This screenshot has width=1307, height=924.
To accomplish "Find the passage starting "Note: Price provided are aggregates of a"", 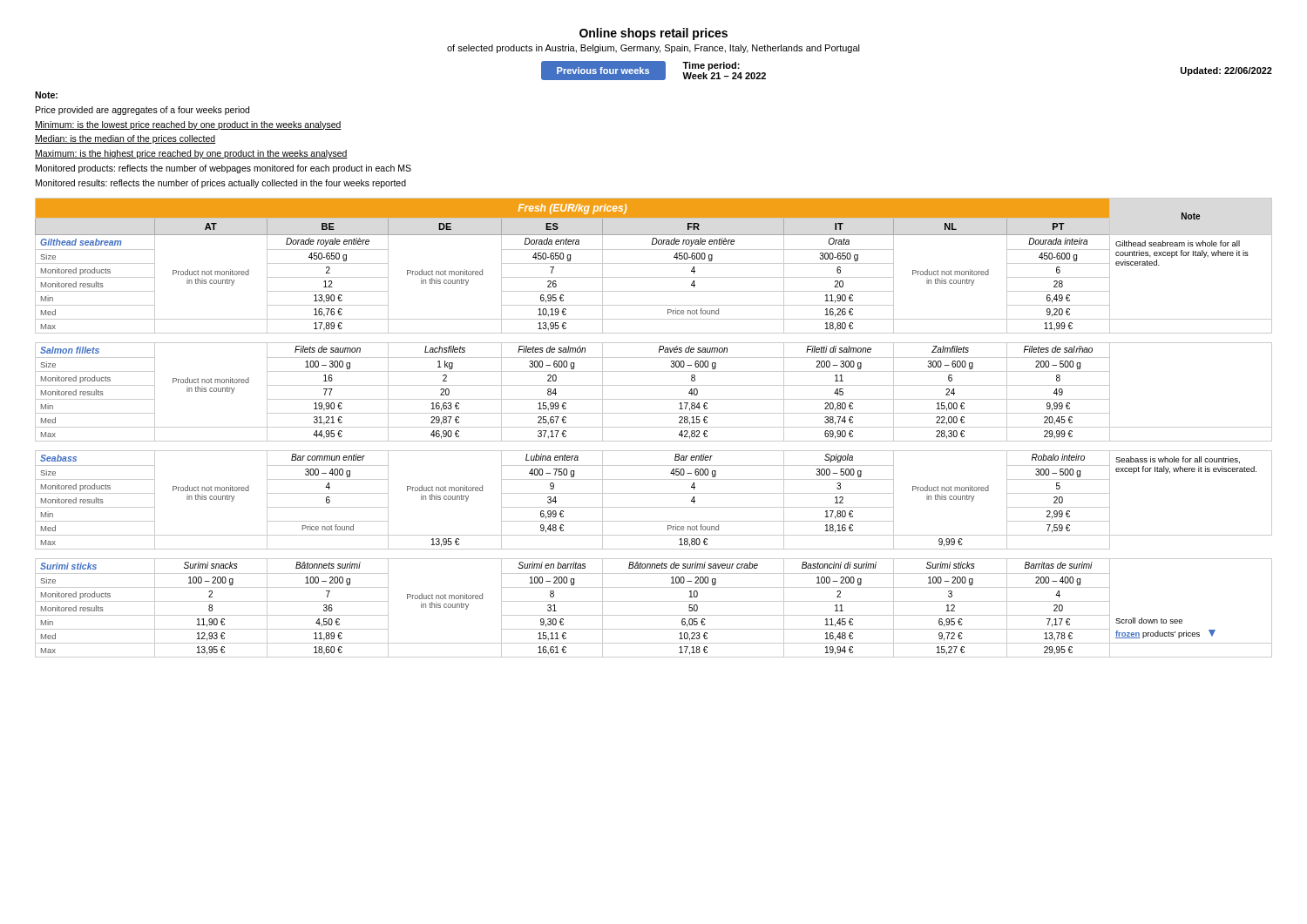I will tap(223, 139).
